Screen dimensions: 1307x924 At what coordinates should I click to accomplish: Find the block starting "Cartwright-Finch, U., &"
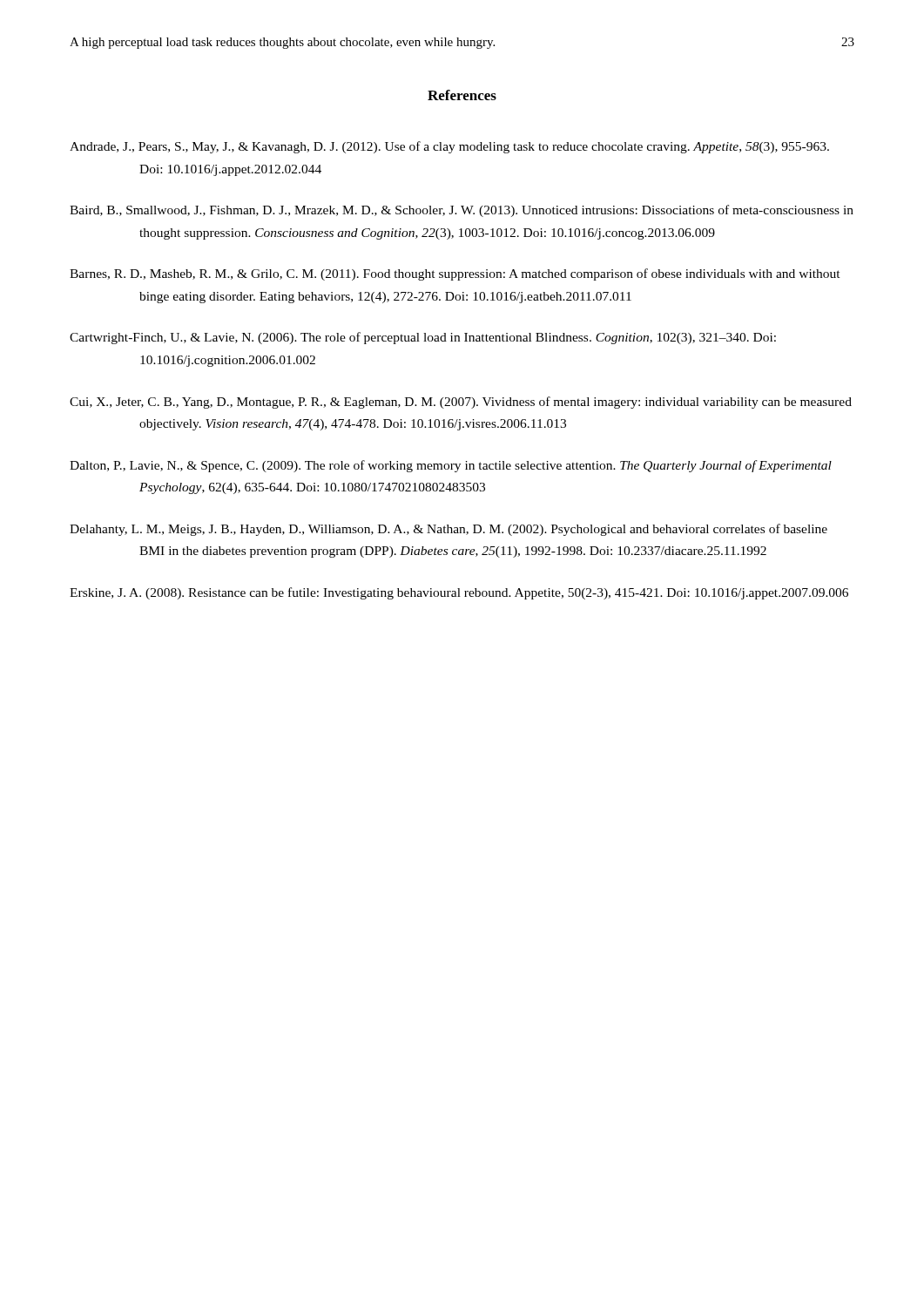tap(423, 348)
